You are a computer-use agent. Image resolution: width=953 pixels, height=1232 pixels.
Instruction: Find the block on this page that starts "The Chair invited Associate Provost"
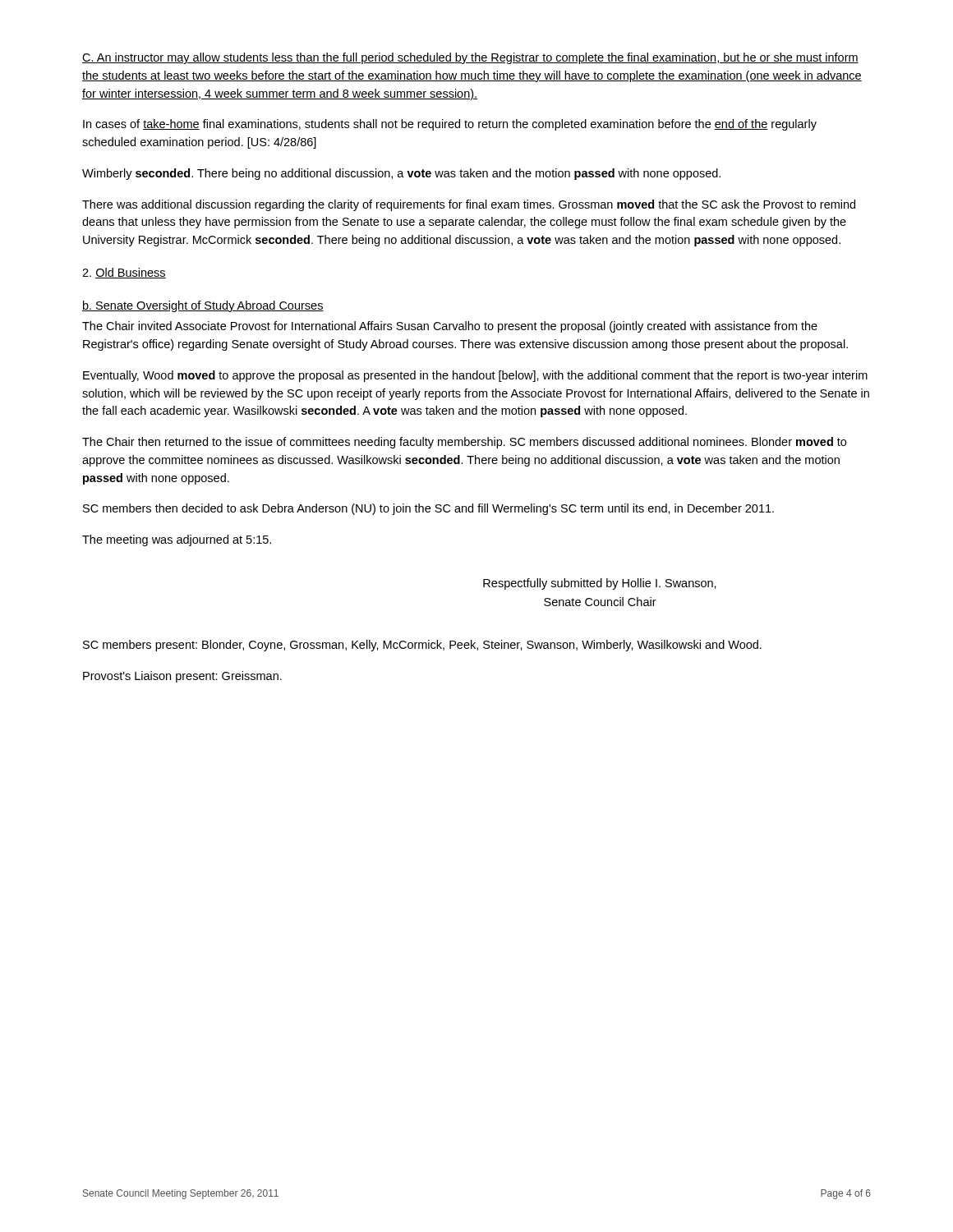click(x=476, y=336)
